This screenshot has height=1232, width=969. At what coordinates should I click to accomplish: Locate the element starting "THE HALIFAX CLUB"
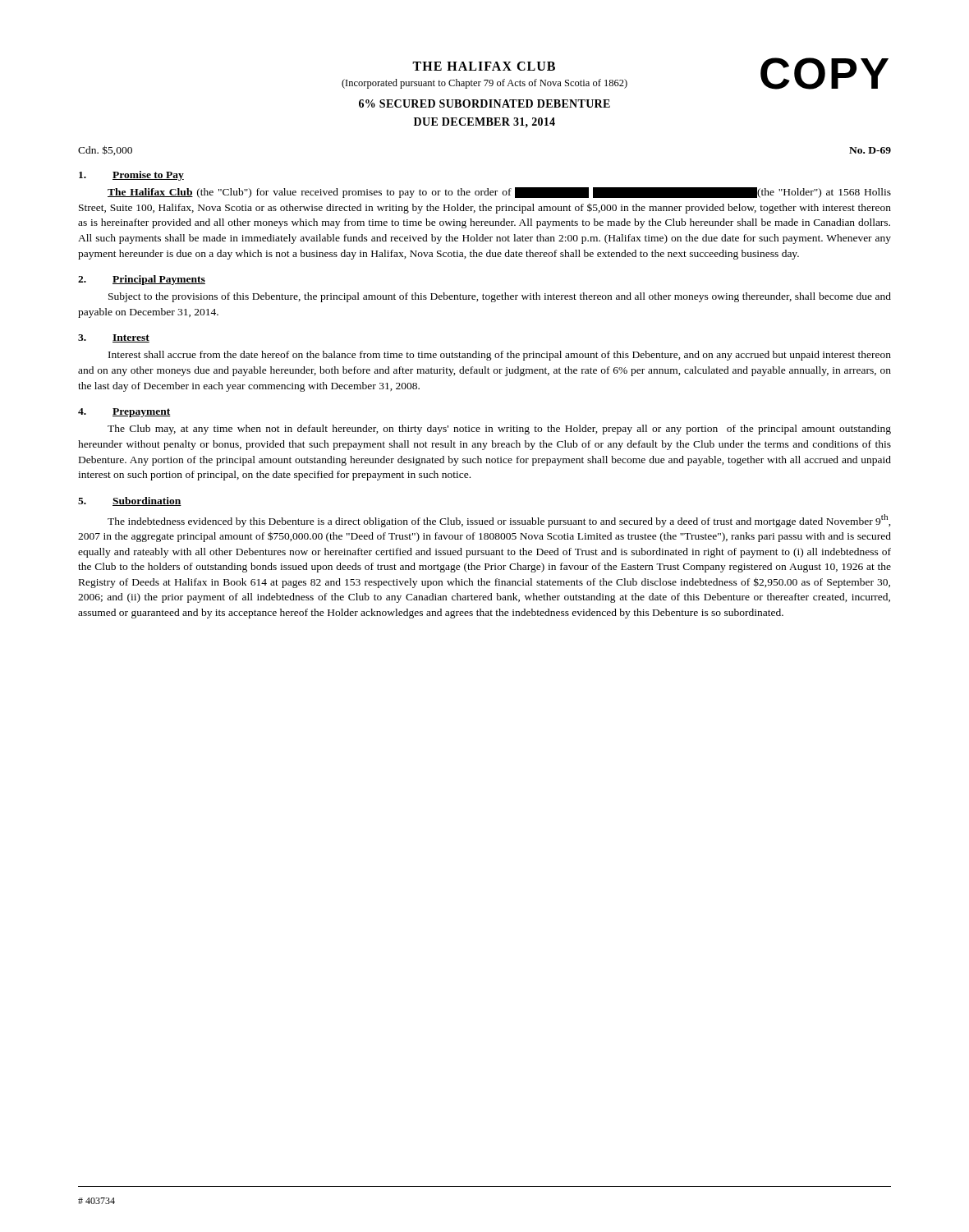pos(484,67)
